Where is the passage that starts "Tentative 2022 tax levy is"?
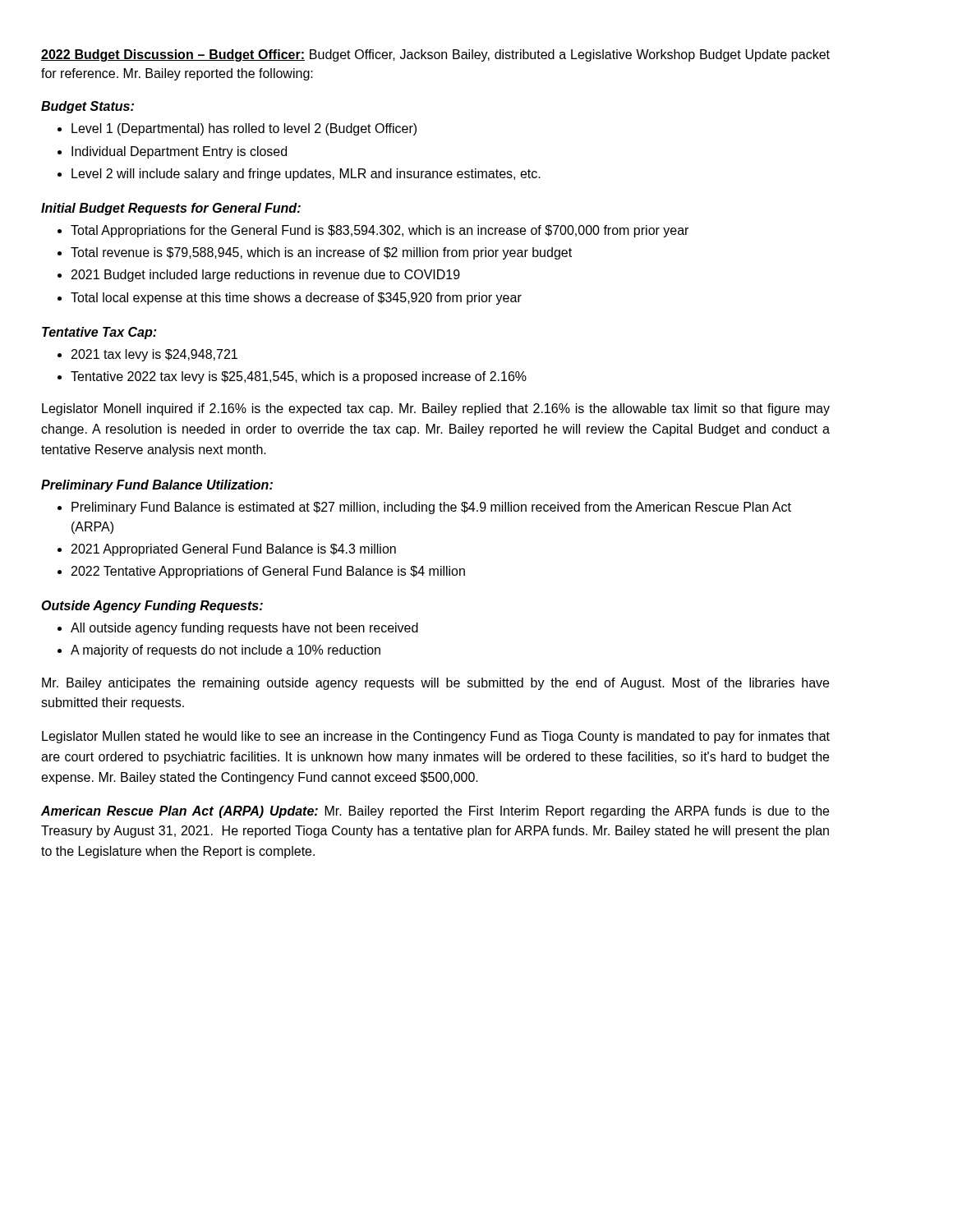953x1232 pixels. tap(299, 376)
